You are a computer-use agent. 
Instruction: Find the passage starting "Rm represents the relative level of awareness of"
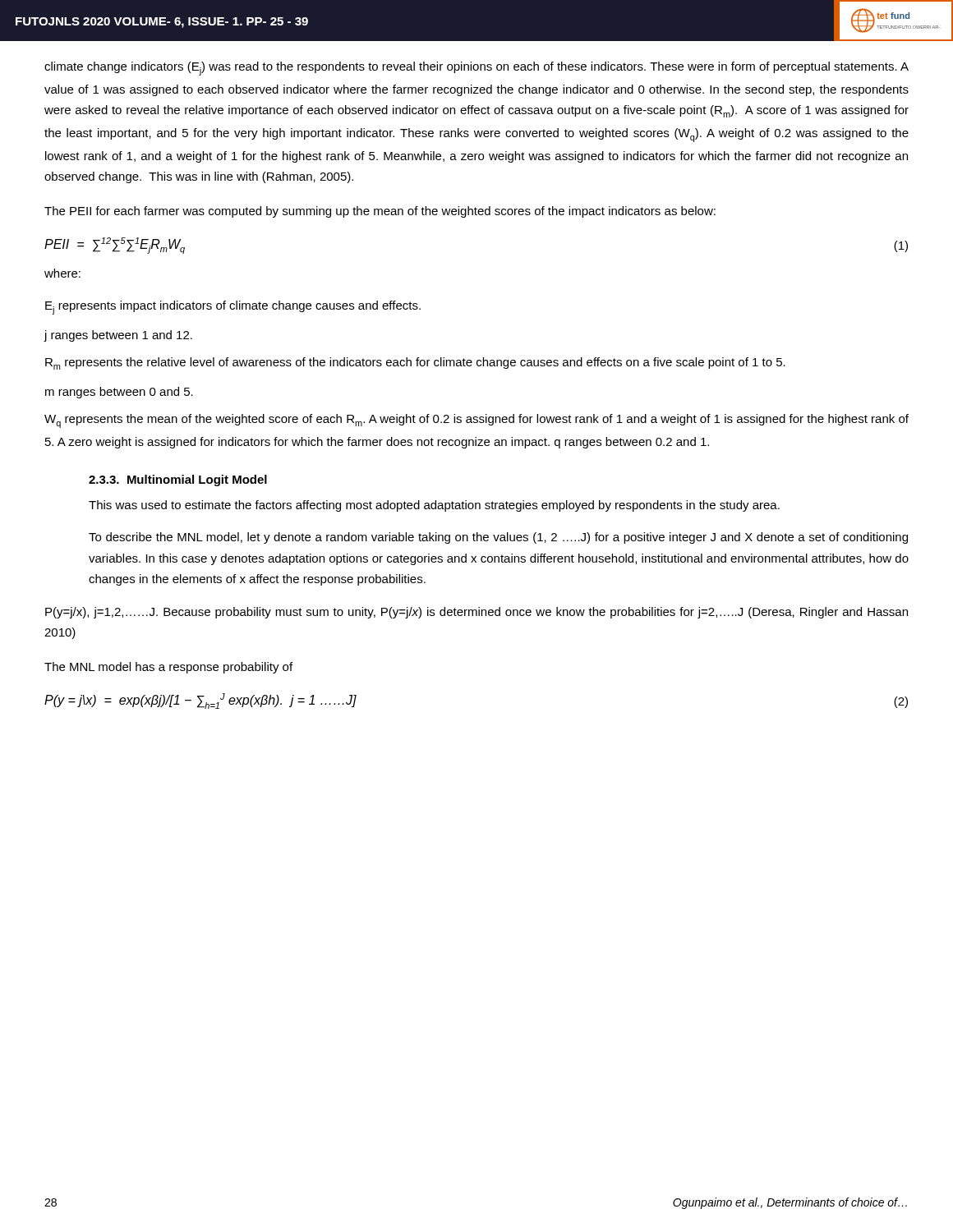415,363
